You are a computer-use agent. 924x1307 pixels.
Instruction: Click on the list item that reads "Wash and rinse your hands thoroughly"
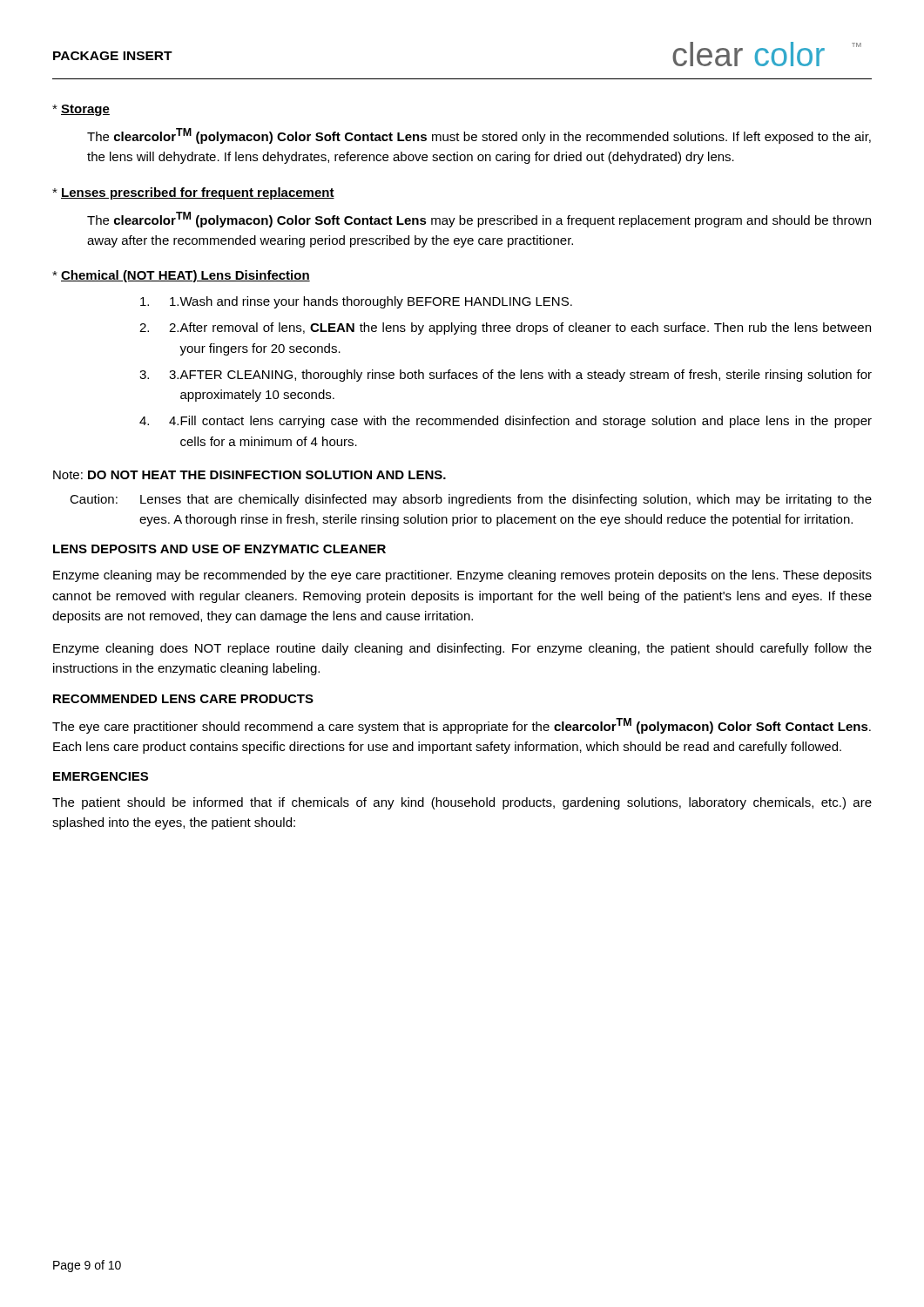(x=371, y=301)
